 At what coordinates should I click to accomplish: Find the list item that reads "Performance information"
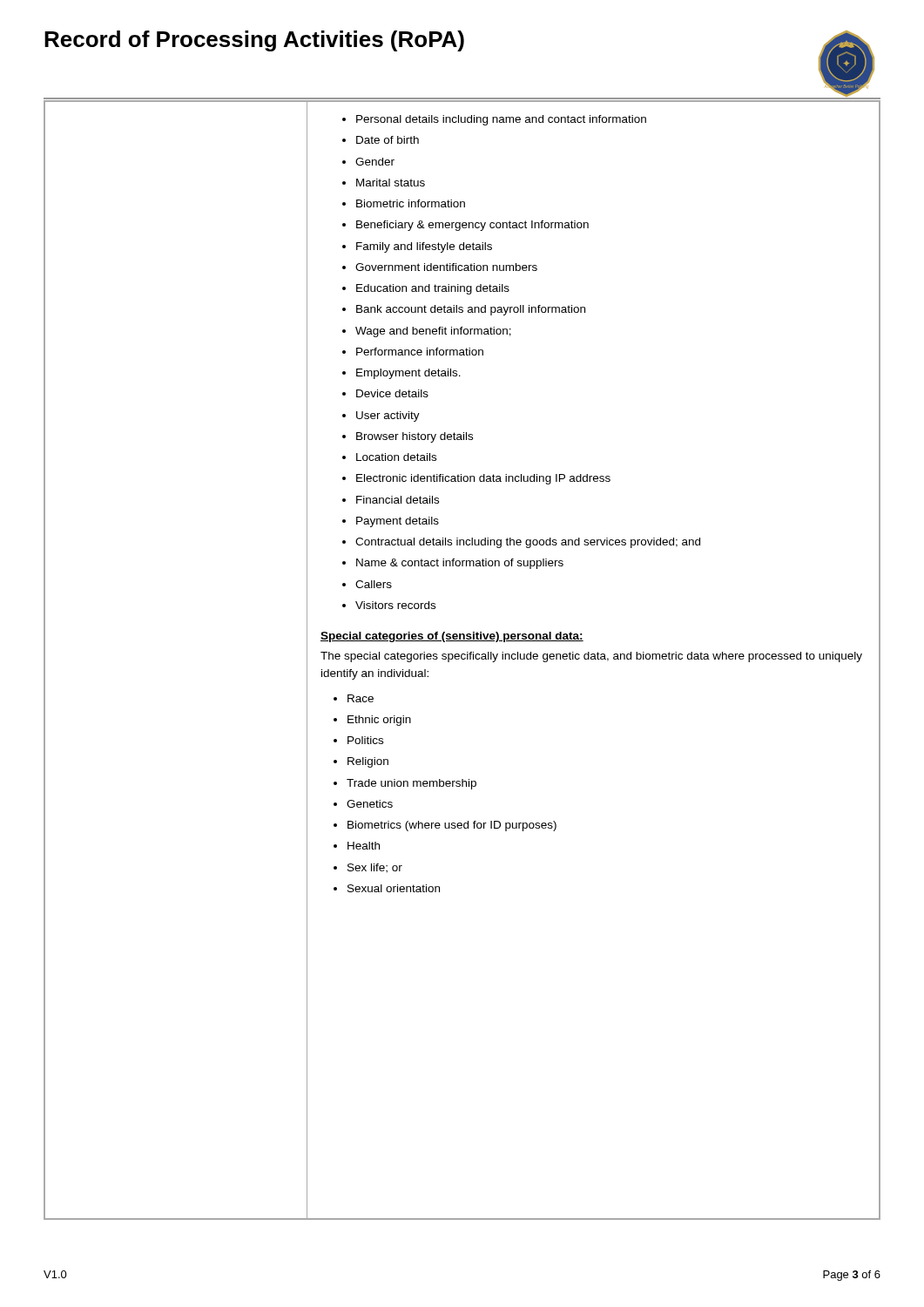(420, 351)
